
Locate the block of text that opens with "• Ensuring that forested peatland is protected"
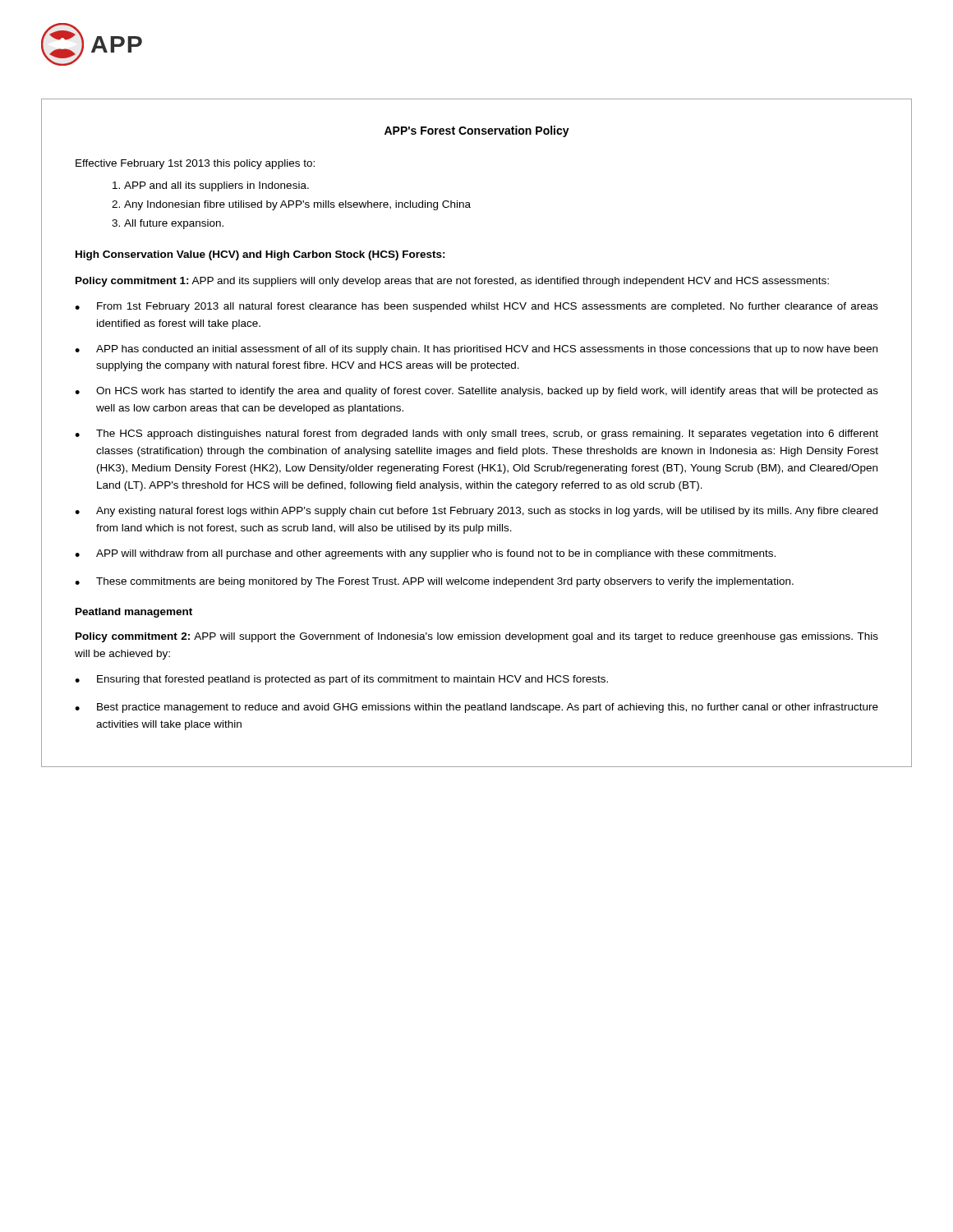(476, 681)
